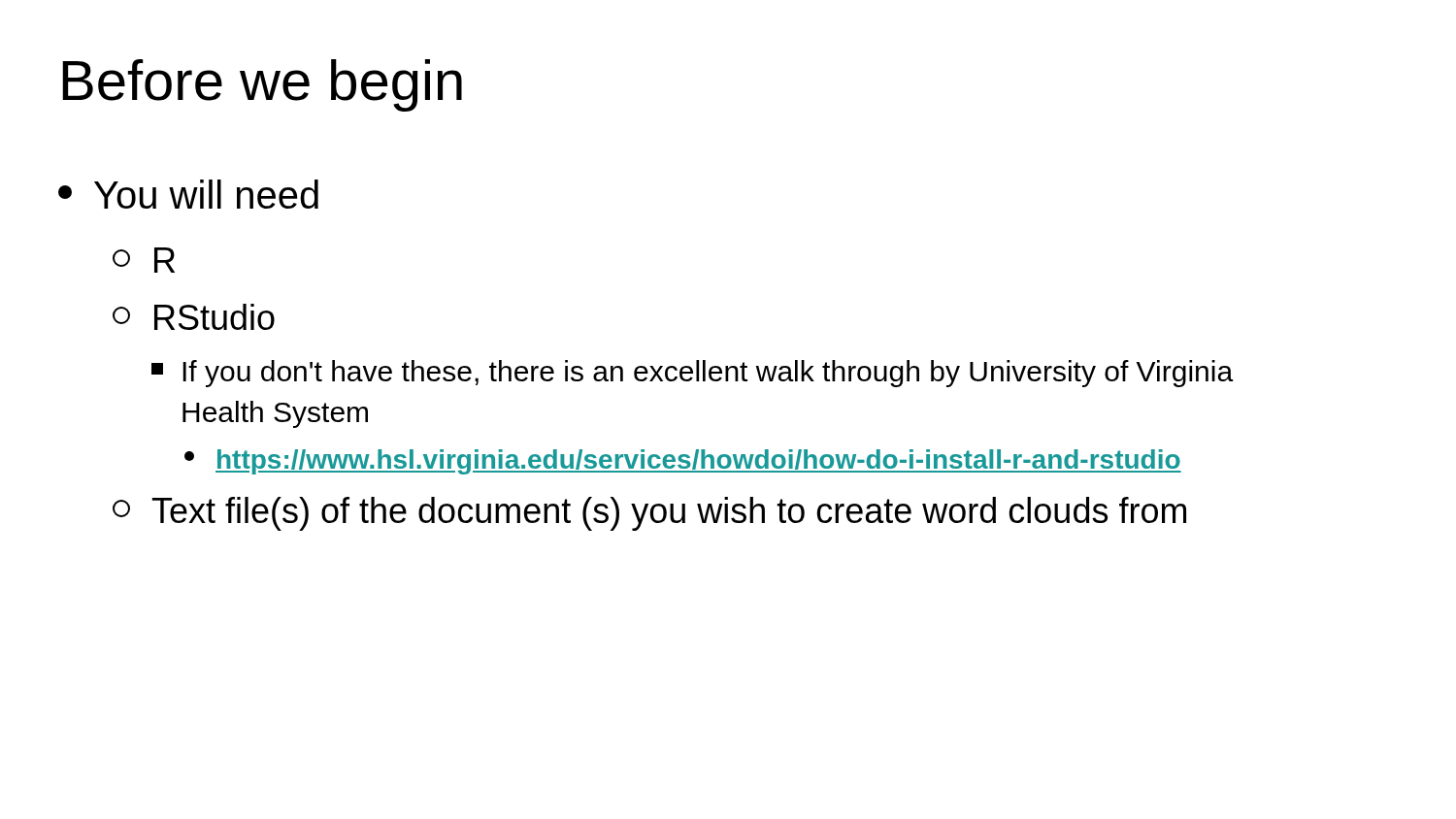Point to the block beginning "RStudio If you don't have these, there"
Image resolution: width=1456 pixels, height=819 pixels.
[x=673, y=387]
